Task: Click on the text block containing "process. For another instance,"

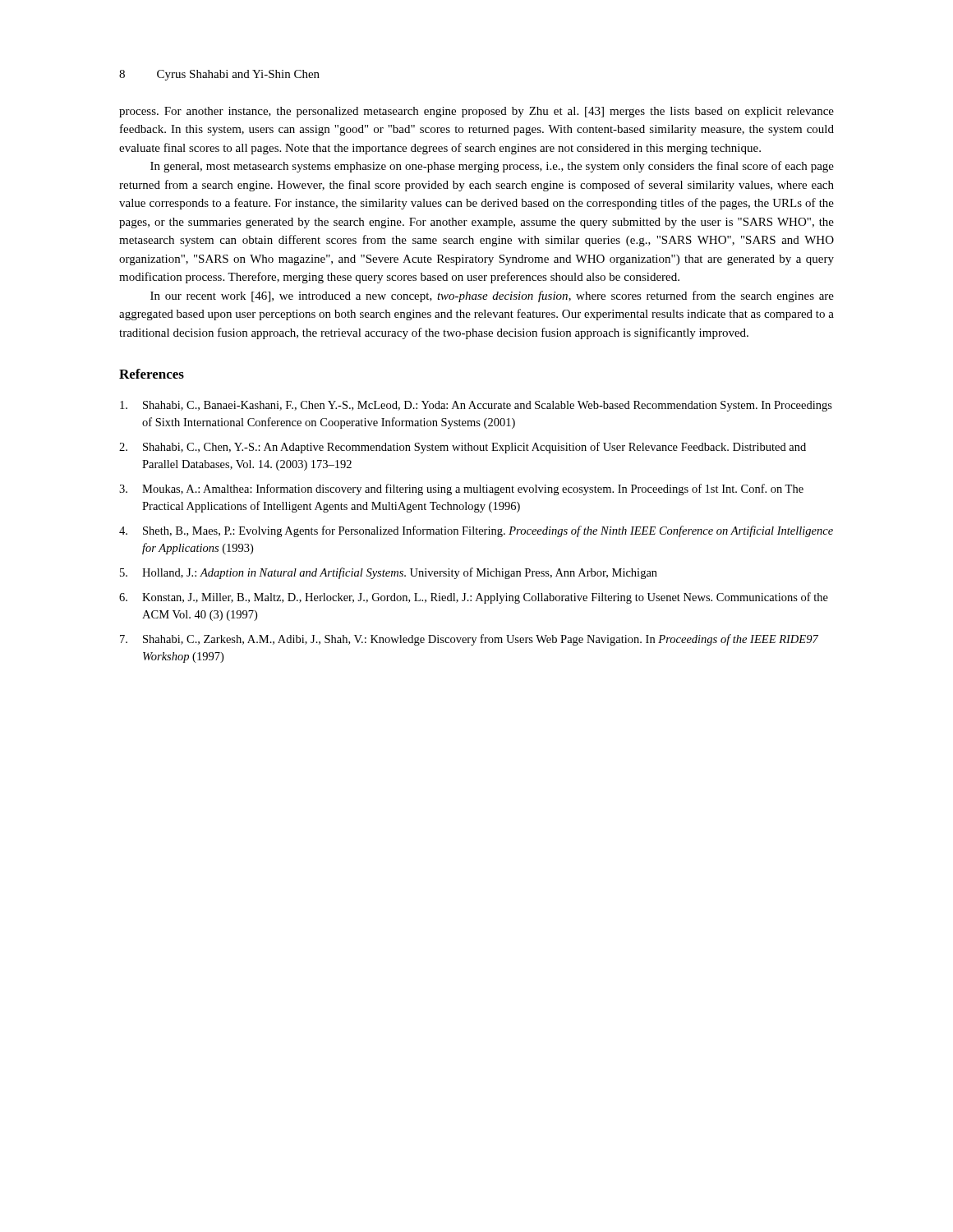Action: click(x=476, y=222)
